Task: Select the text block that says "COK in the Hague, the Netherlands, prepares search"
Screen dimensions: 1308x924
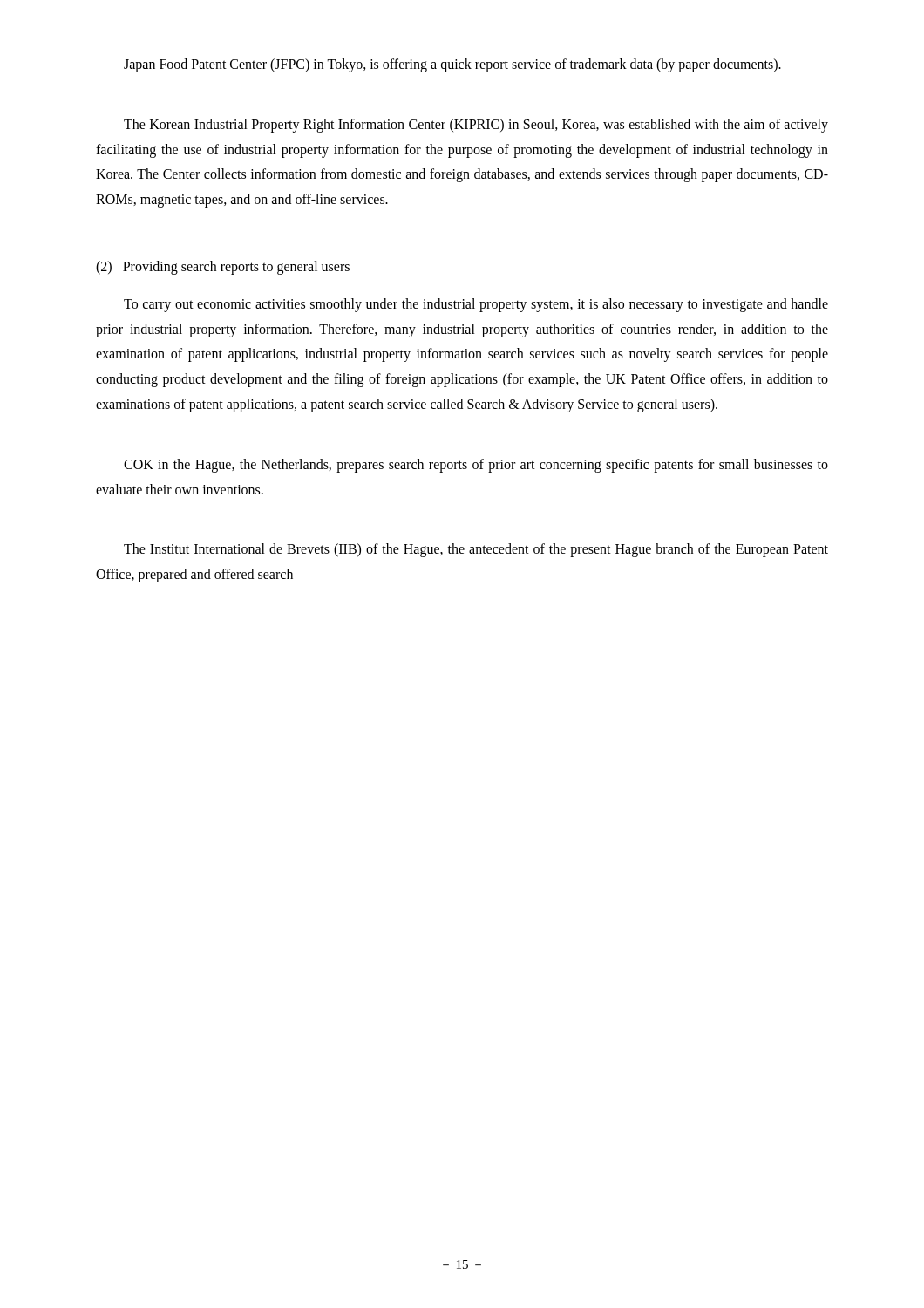Action: (462, 477)
